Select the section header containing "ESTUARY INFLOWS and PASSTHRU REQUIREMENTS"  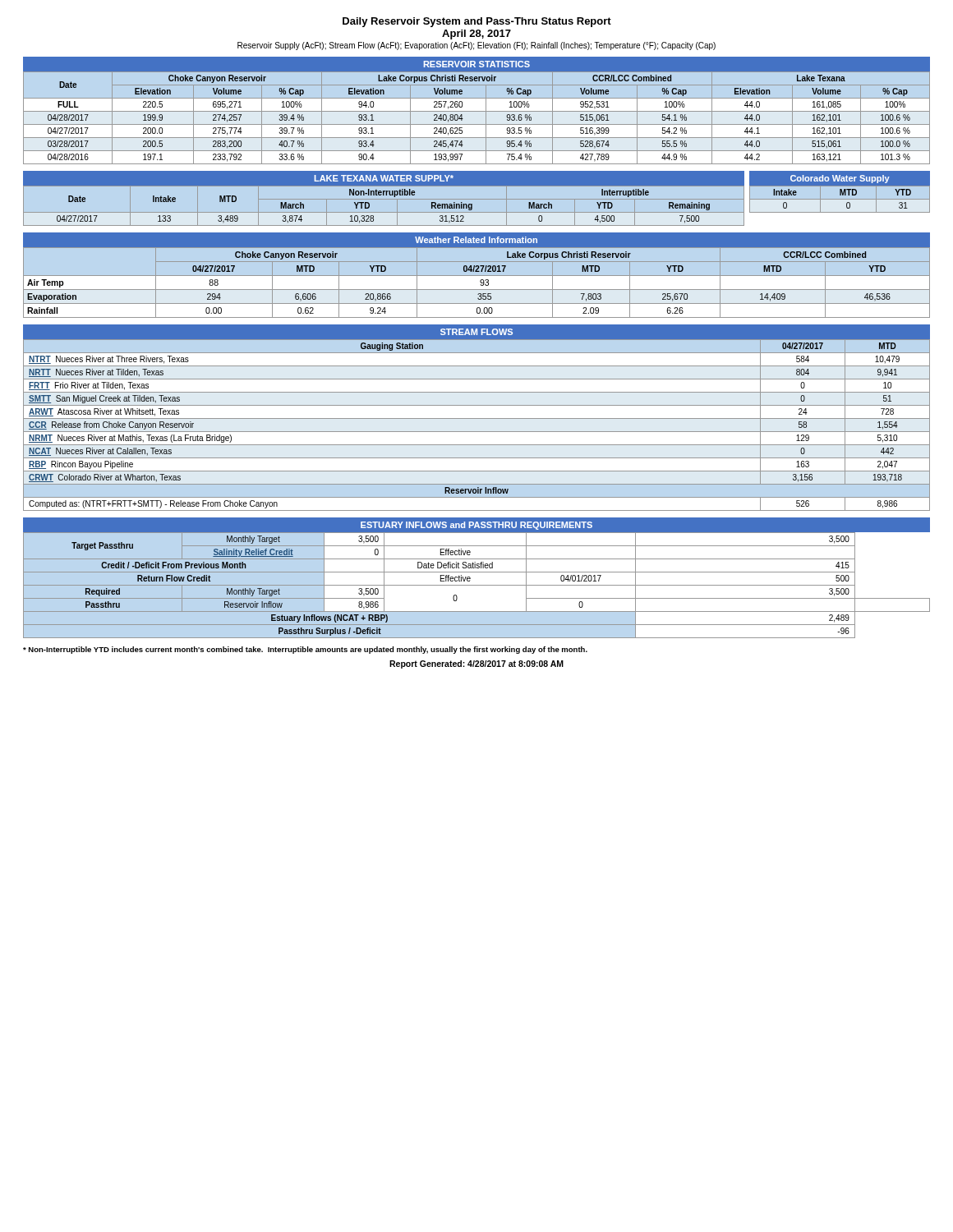pos(476,525)
